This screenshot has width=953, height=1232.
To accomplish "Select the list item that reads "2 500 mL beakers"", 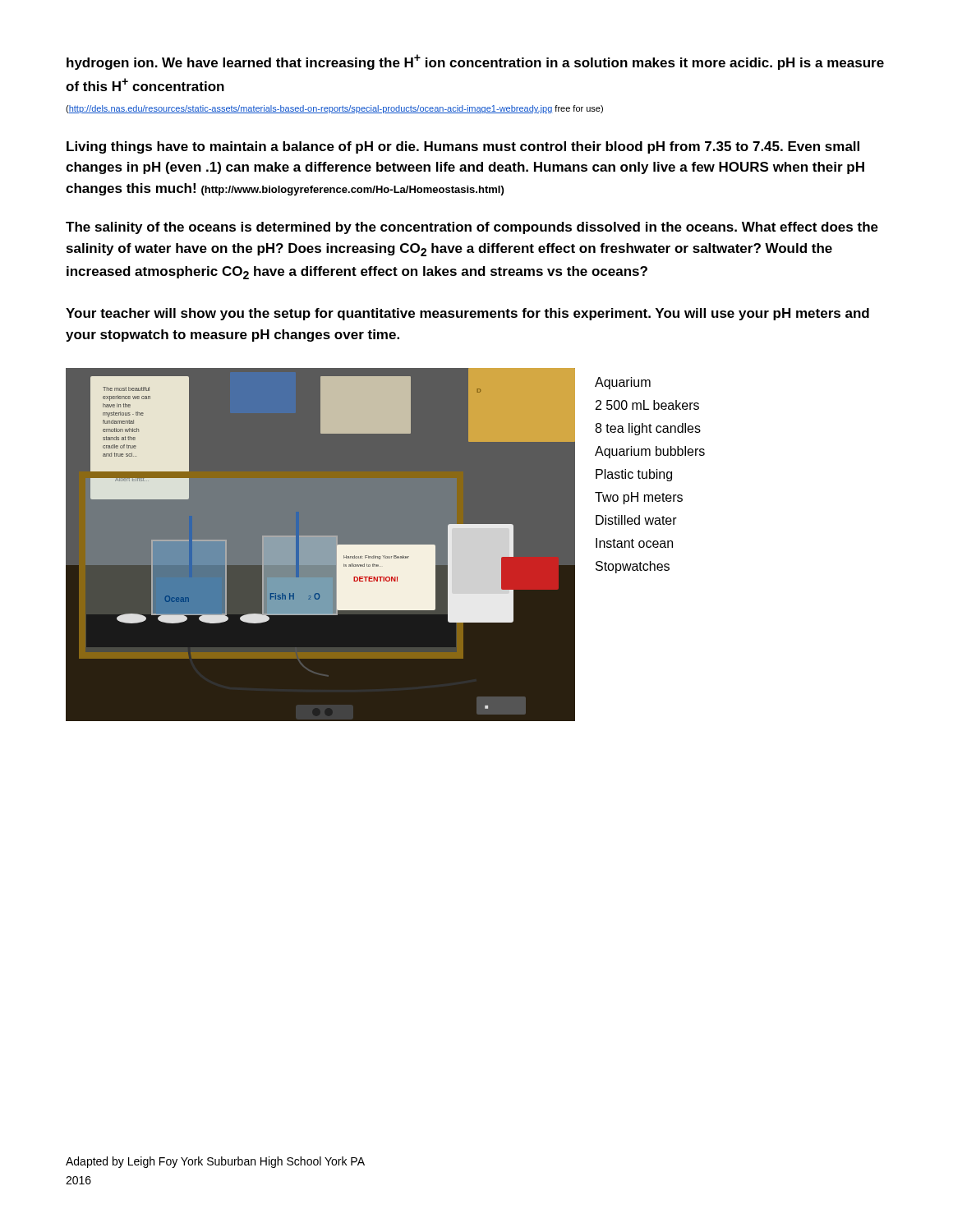I will click(x=647, y=405).
